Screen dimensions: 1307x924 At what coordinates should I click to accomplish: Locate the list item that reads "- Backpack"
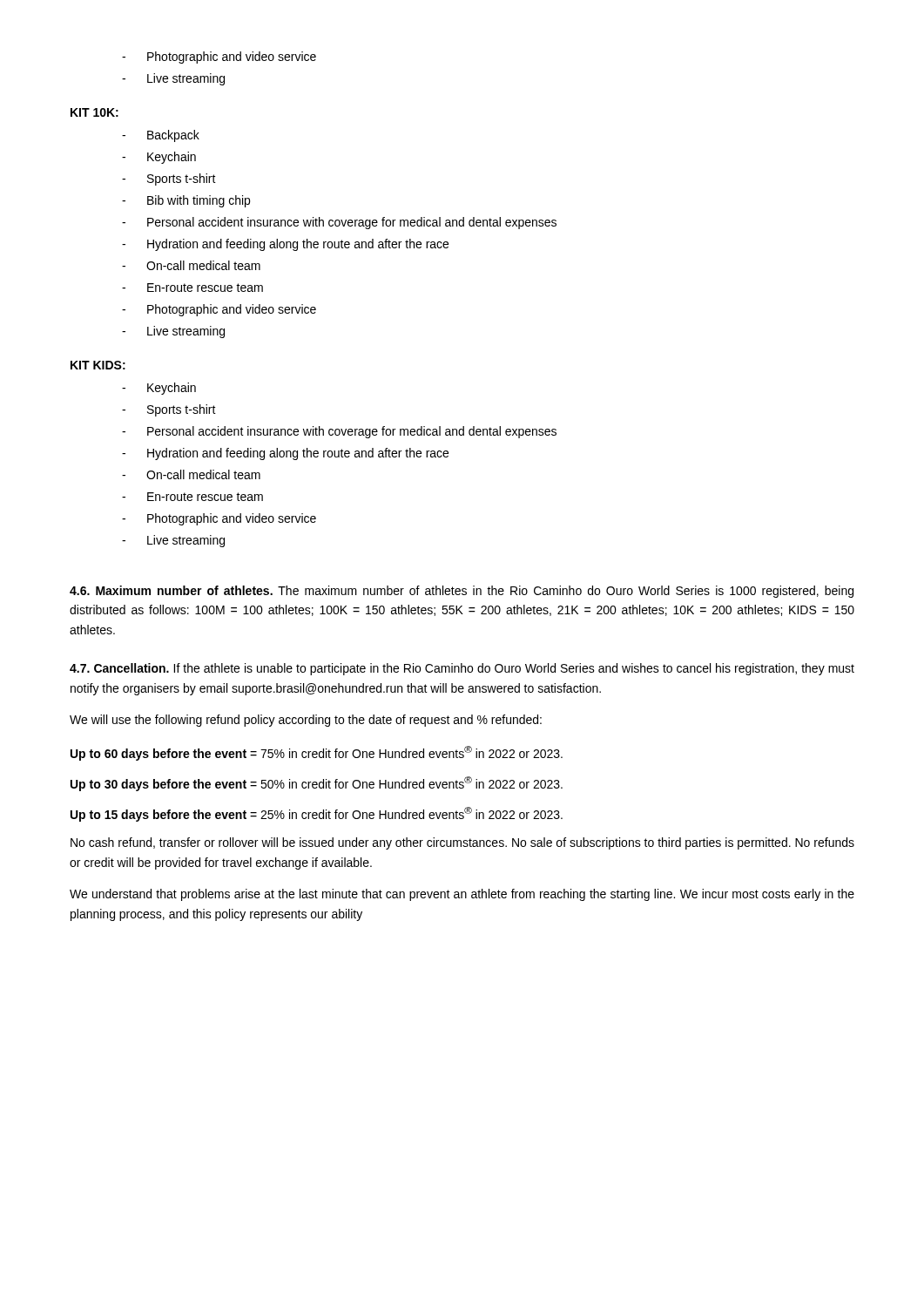point(161,136)
